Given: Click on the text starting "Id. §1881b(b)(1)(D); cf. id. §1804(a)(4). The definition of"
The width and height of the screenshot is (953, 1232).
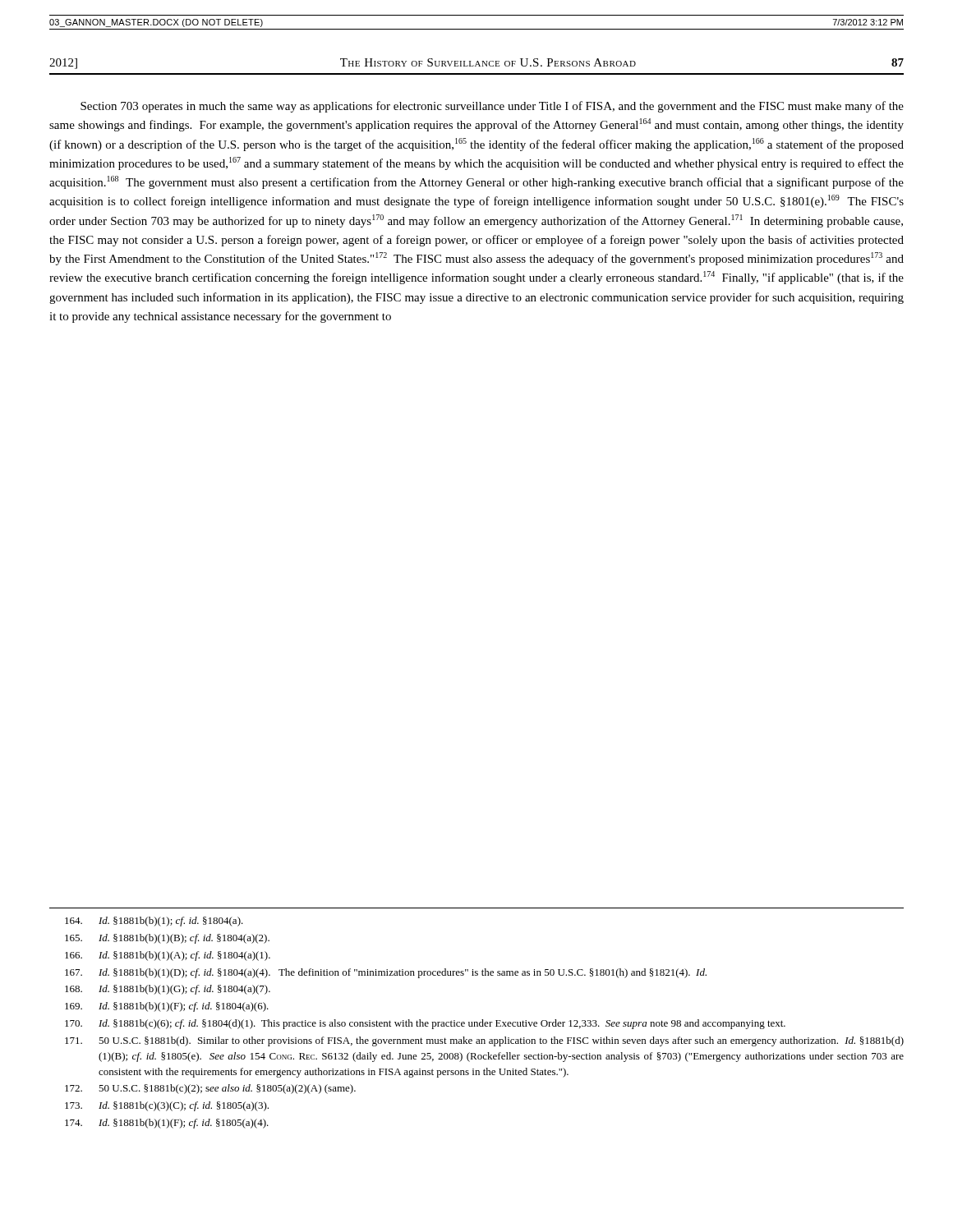Looking at the screenshot, I should coord(476,972).
